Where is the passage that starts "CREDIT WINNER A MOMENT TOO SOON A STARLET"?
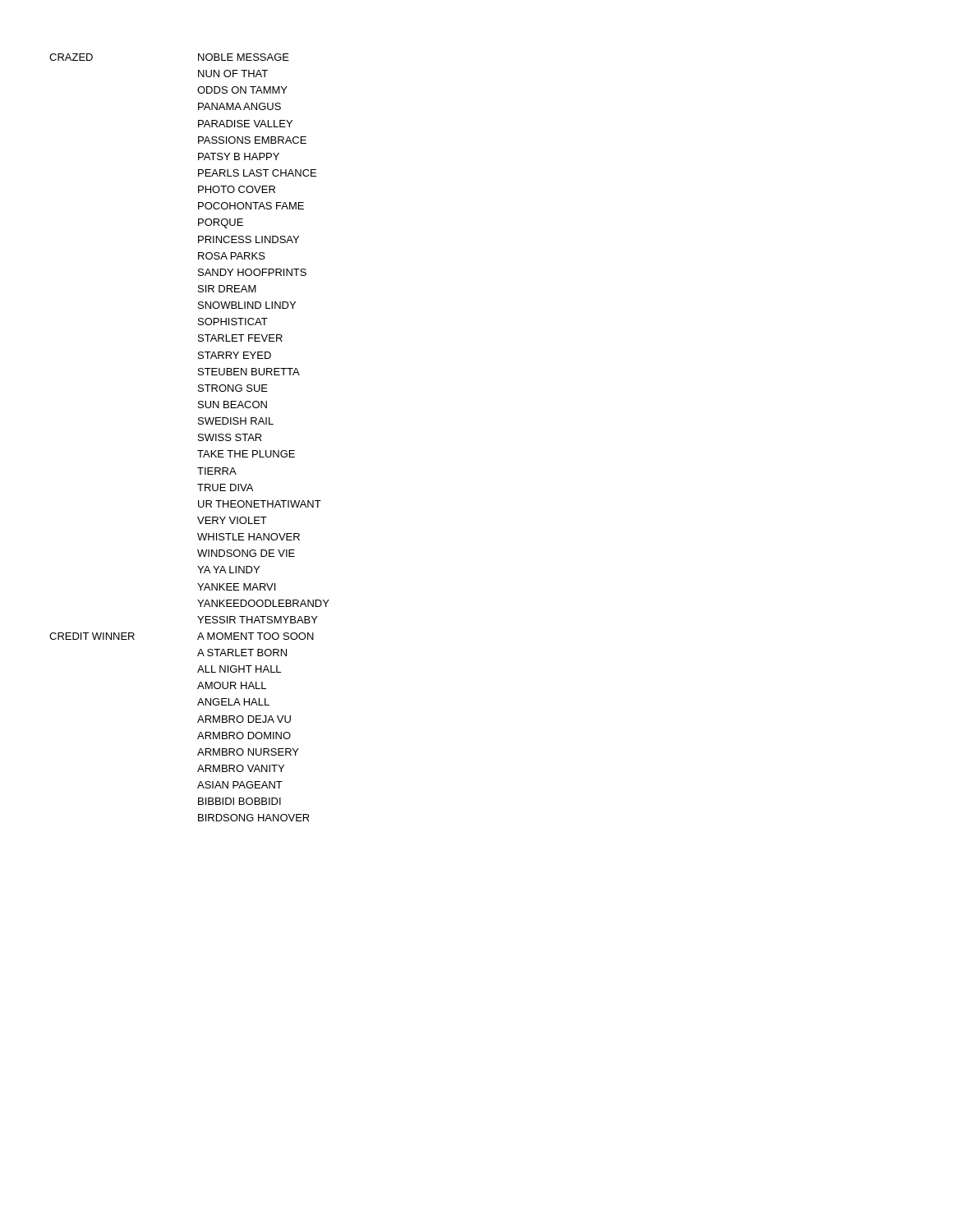The height and width of the screenshot is (1232, 953). pos(97,636)
